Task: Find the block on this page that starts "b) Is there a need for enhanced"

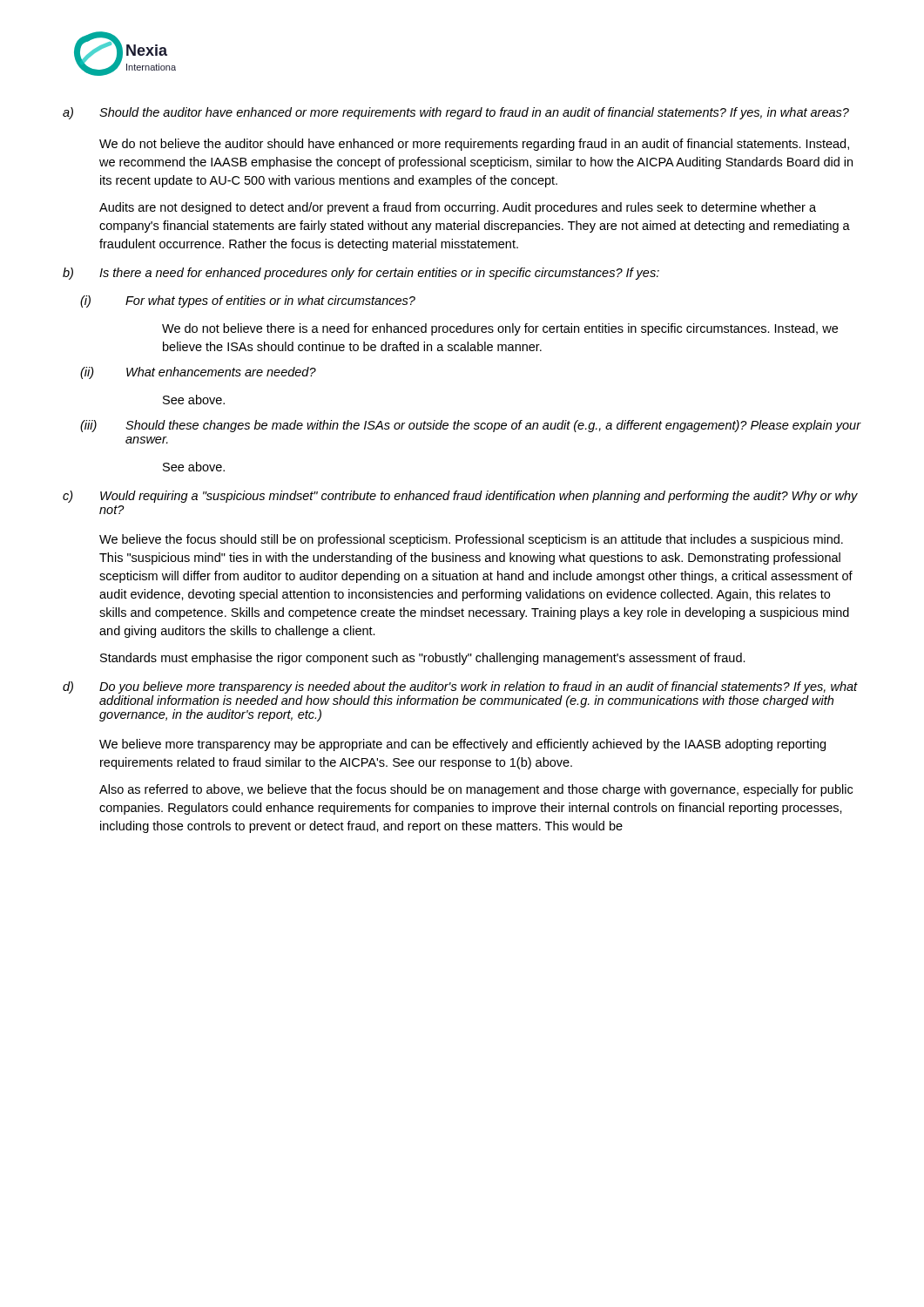Action: 462,276
